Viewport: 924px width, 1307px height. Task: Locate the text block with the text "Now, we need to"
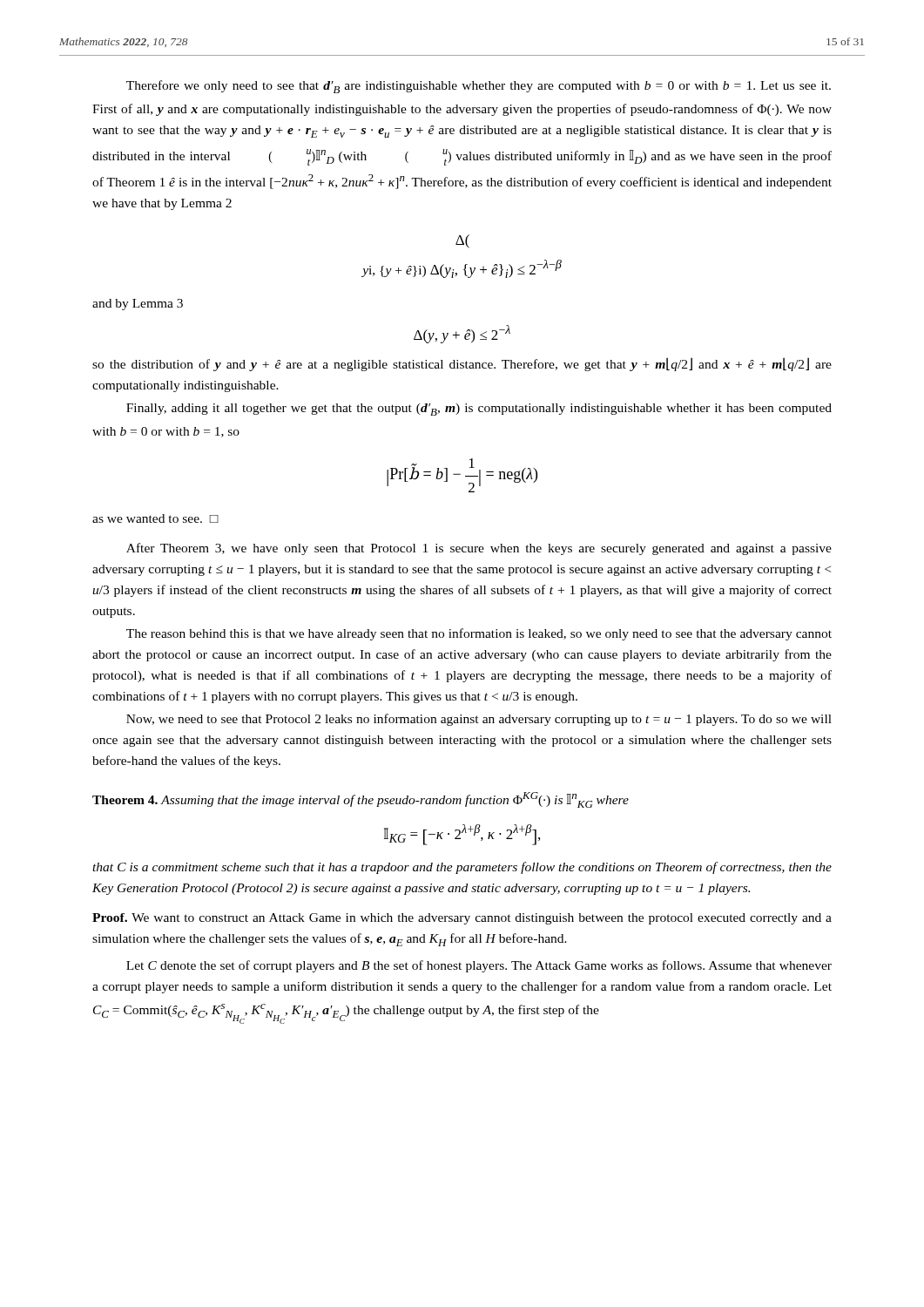(462, 740)
